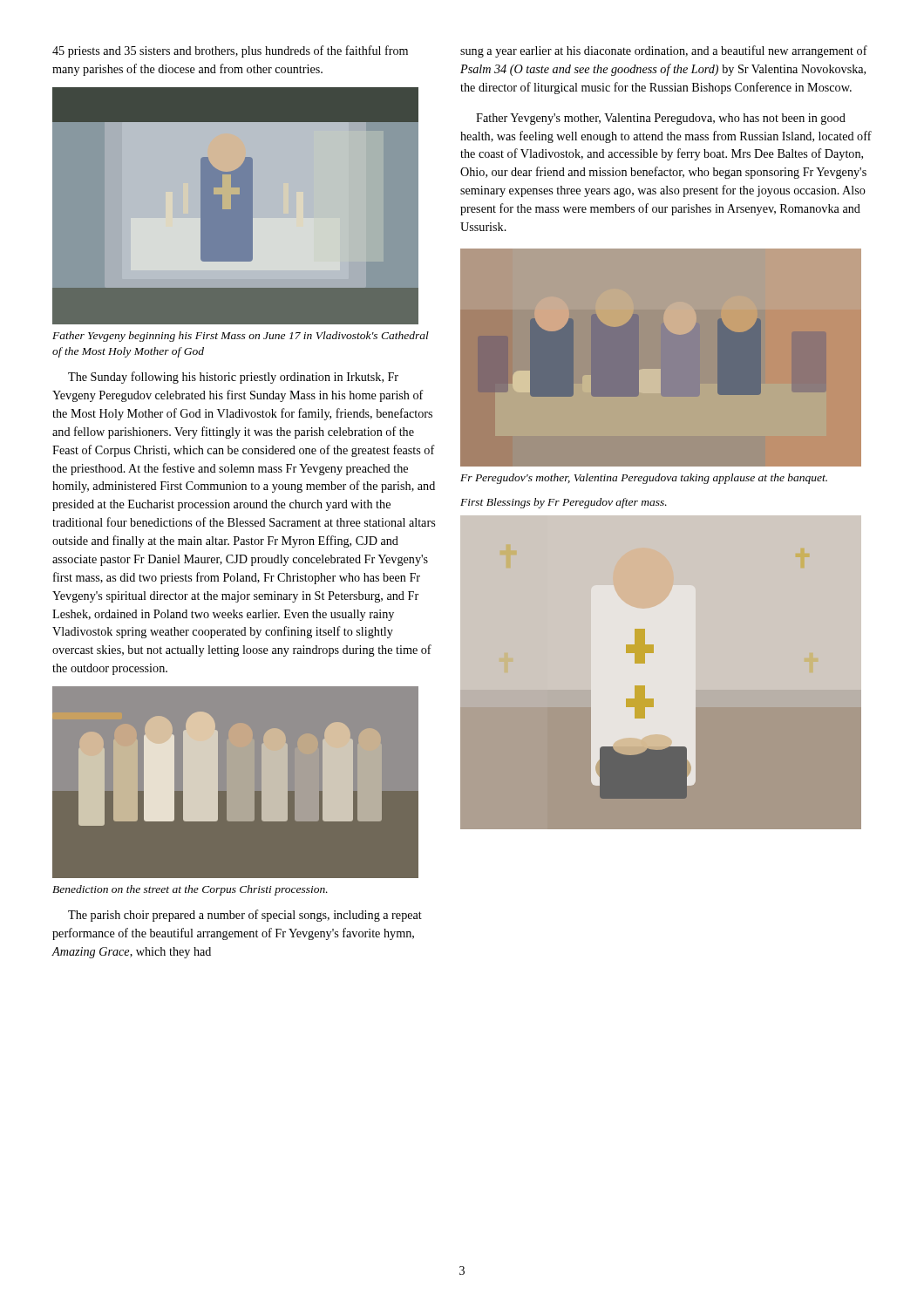924x1308 pixels.
Task: Find the block on this page that starts "The parish choir prepared a number of"
Action: 244,934
